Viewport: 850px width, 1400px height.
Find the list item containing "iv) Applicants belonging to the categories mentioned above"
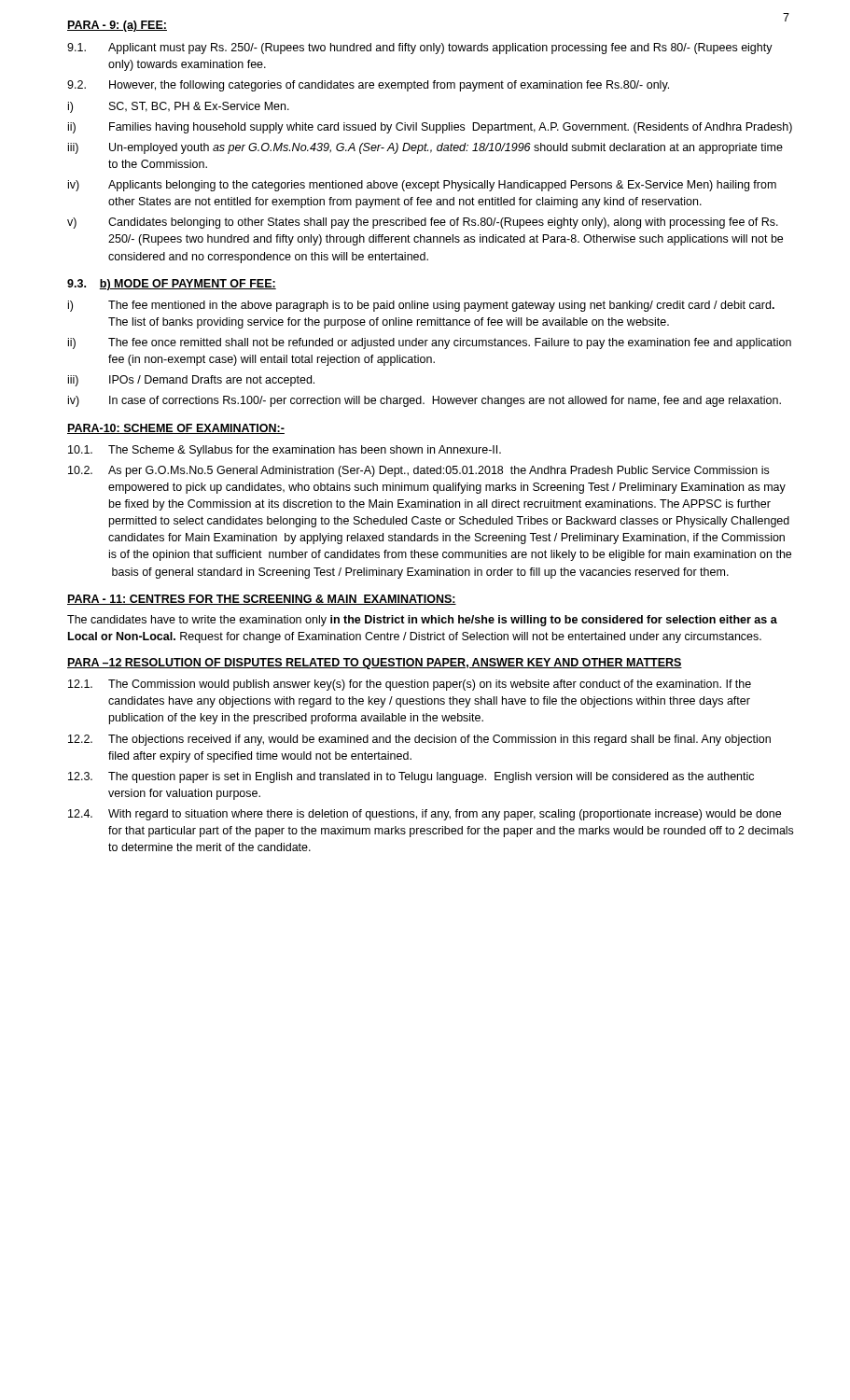(x=431, y=193)
